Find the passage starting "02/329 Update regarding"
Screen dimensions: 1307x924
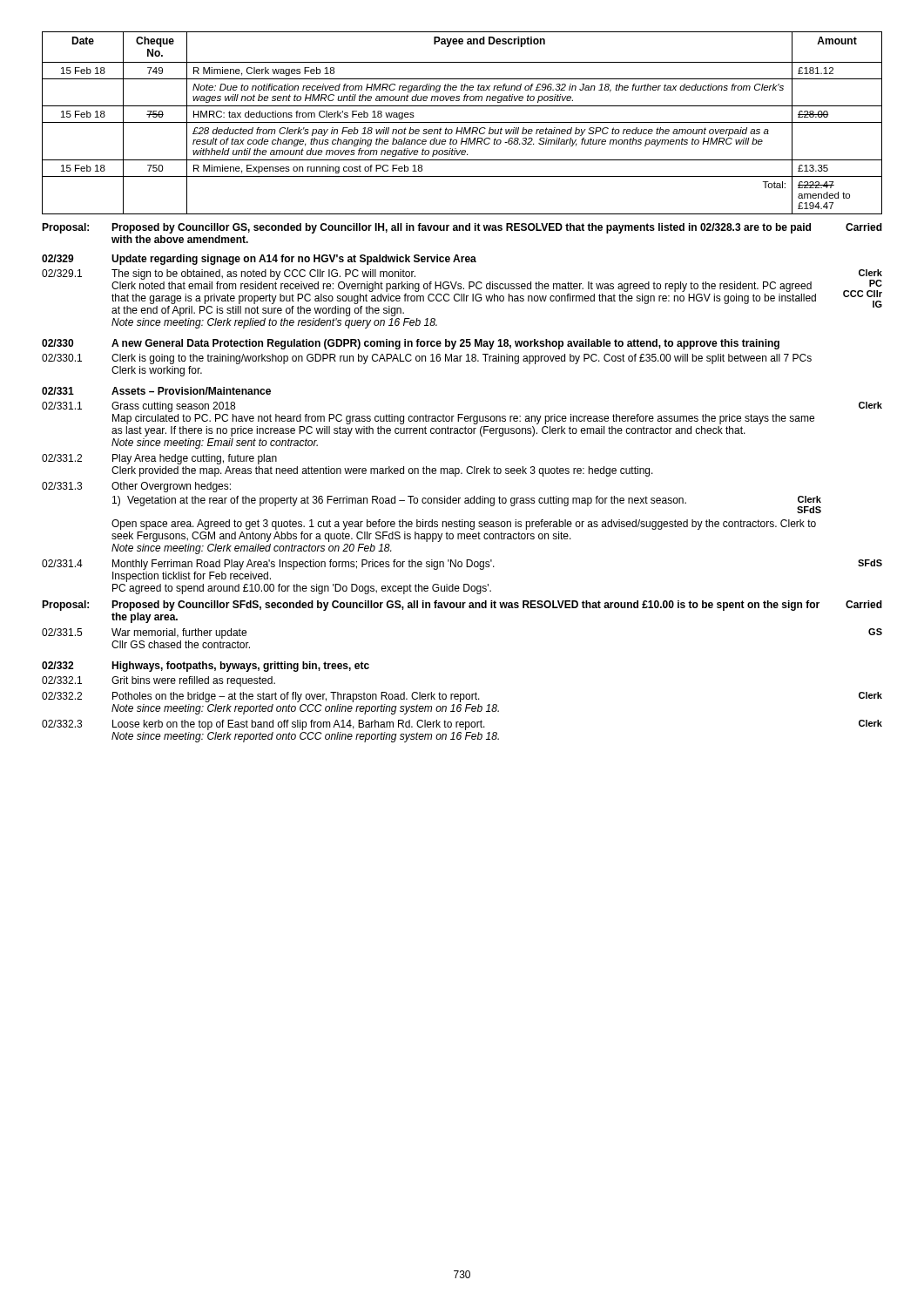[x=462, y=259]
